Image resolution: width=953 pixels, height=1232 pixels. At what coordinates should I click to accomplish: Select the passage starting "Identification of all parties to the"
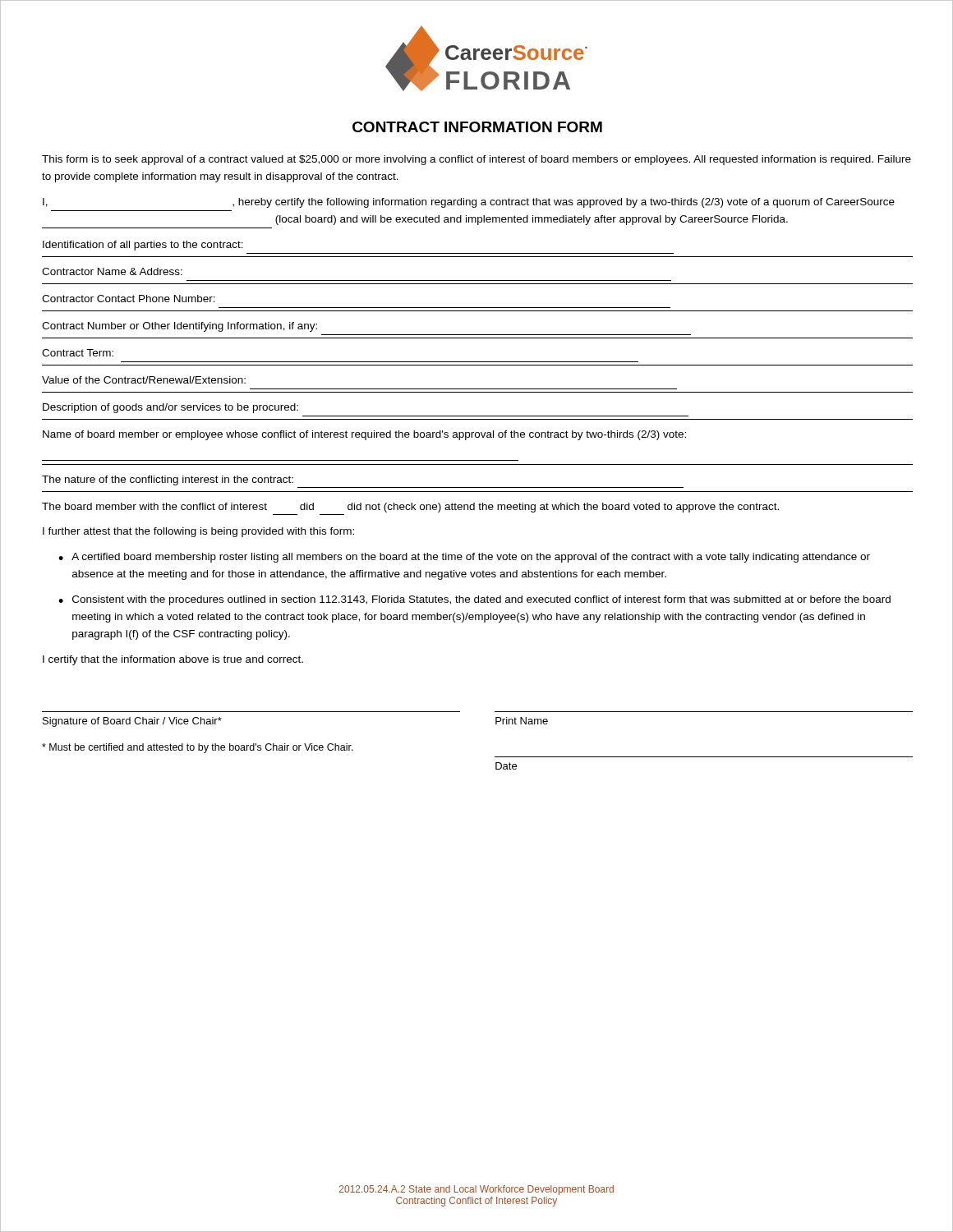[x=358, y=246]
